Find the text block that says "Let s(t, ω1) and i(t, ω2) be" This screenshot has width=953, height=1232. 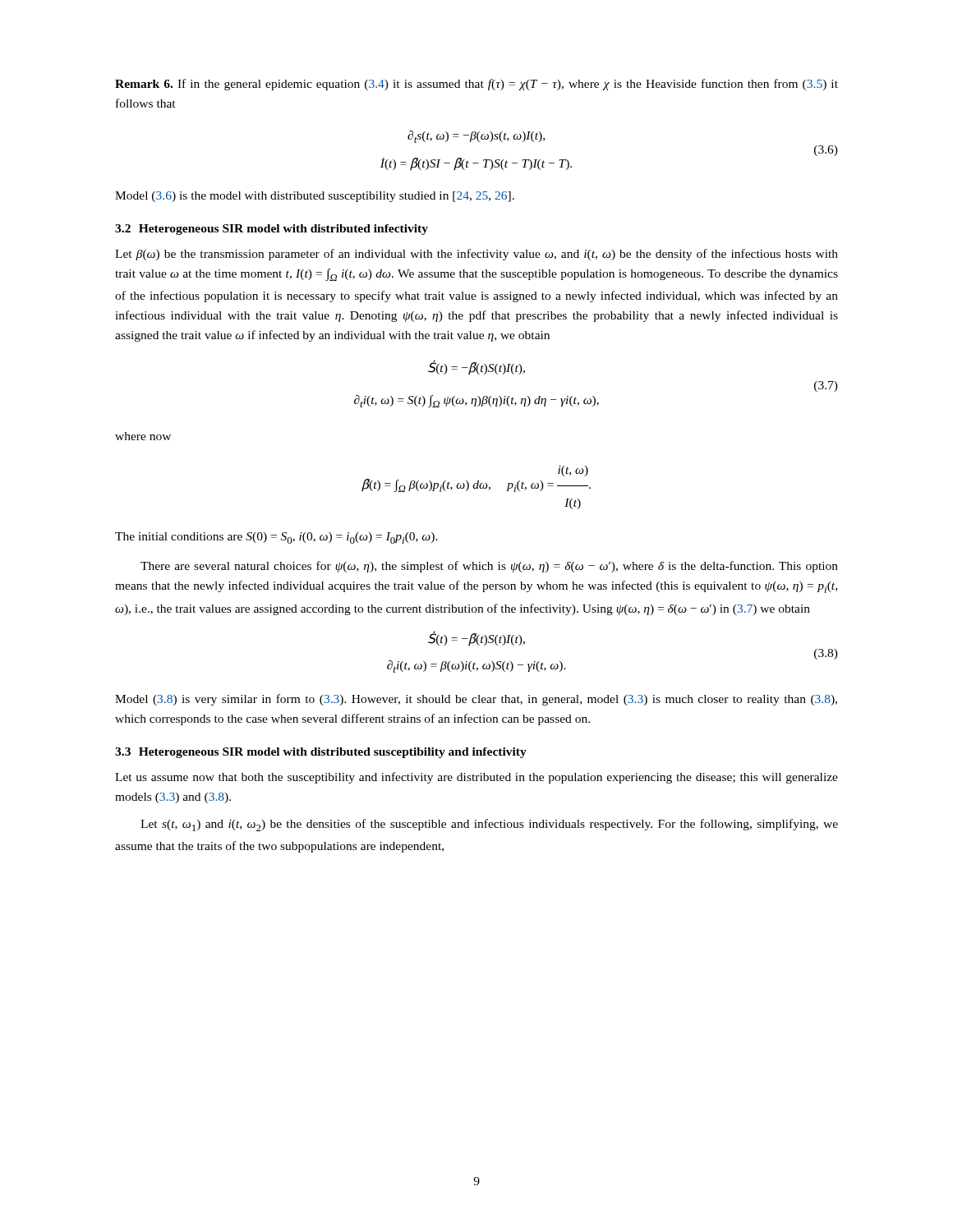tap(476, 835)
